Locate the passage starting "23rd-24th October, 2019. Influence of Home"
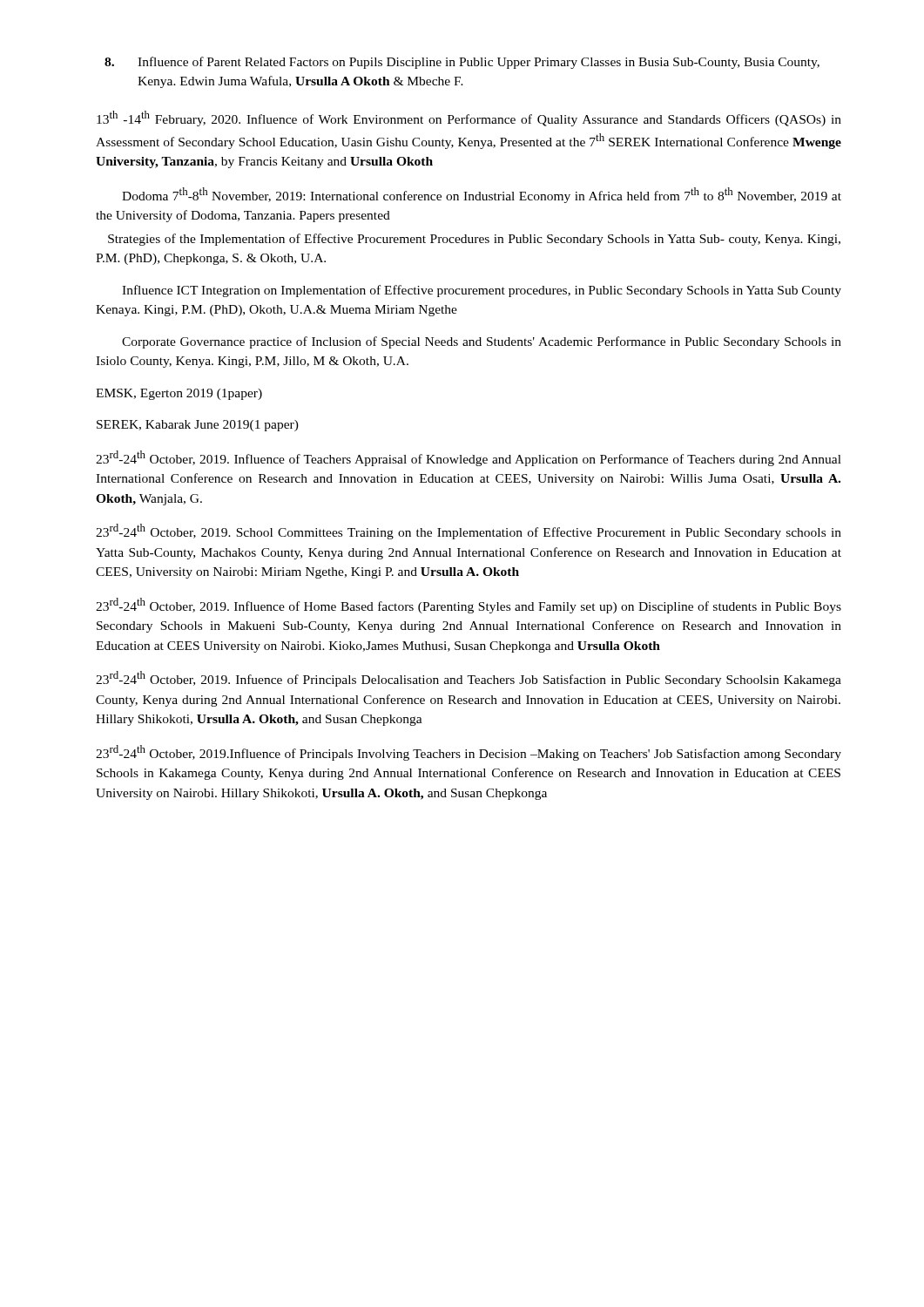Screen dimensions: 1307x924 click(469, 624)
